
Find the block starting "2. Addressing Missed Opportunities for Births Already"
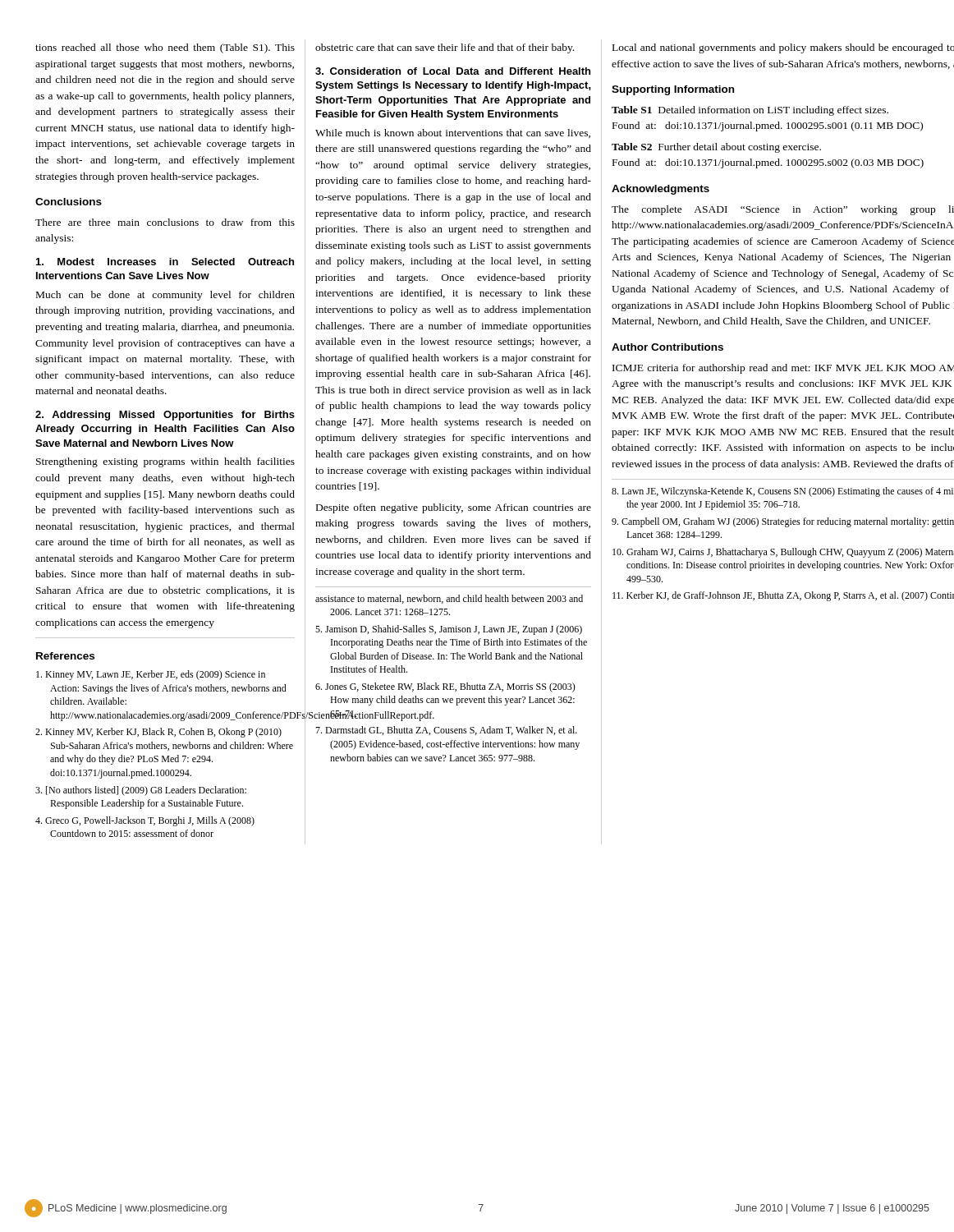coord(165,429)
